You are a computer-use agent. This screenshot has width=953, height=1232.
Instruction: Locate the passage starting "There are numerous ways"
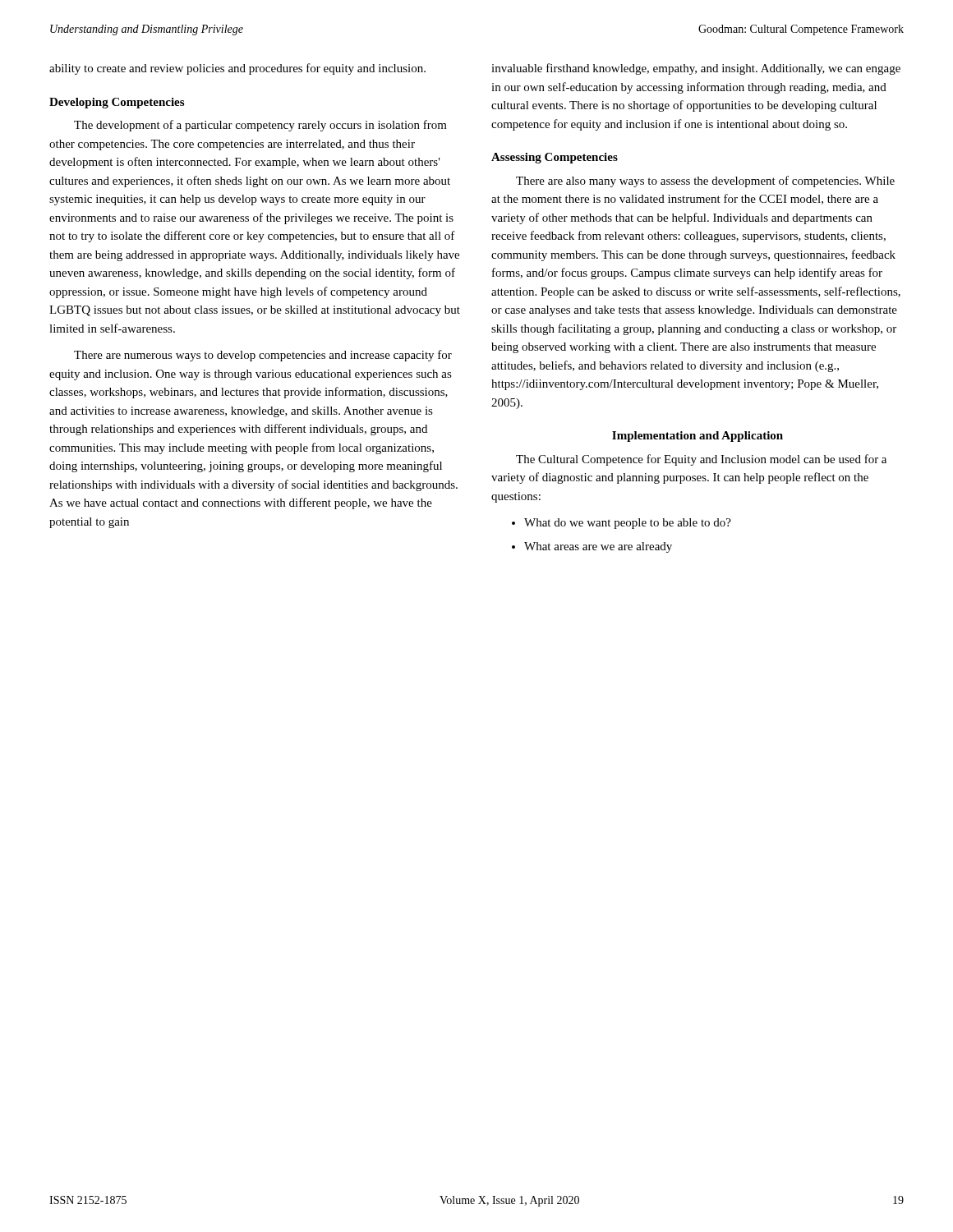click(x=255, y=438)
